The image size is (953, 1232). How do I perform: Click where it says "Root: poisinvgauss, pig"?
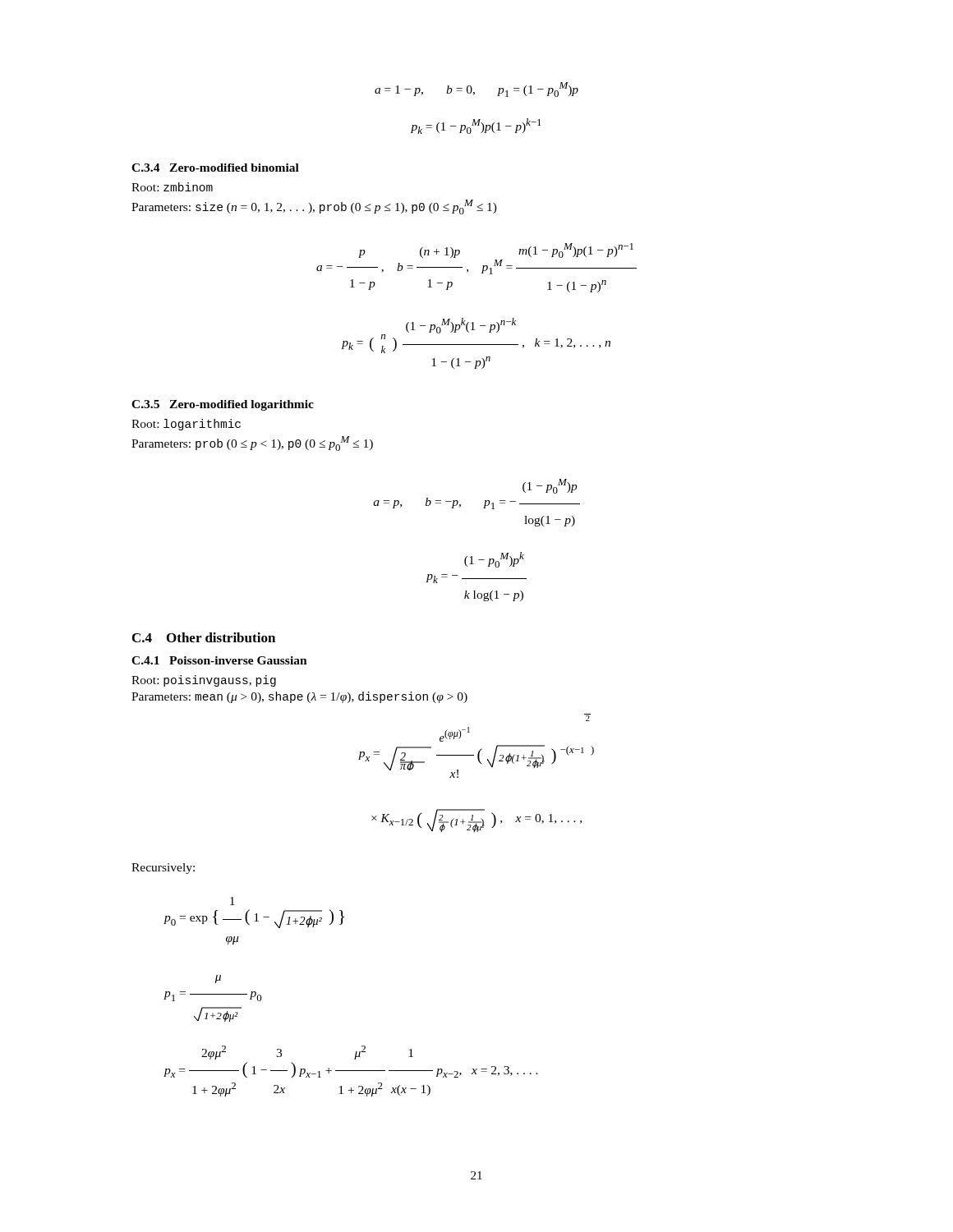(x=204, y=680)
